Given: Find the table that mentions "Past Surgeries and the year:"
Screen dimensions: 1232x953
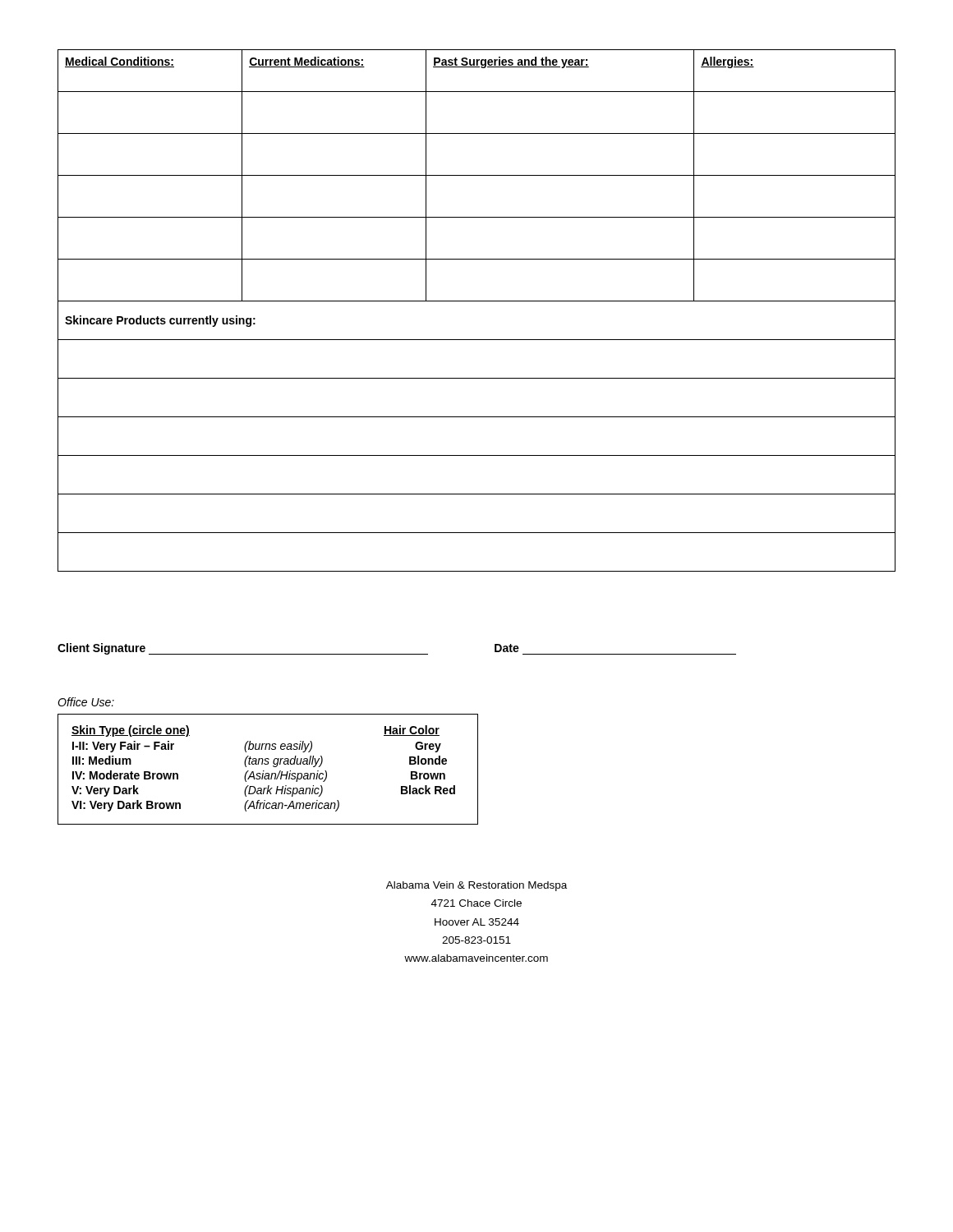Looking at the screenshot, I should click(476, 310).
